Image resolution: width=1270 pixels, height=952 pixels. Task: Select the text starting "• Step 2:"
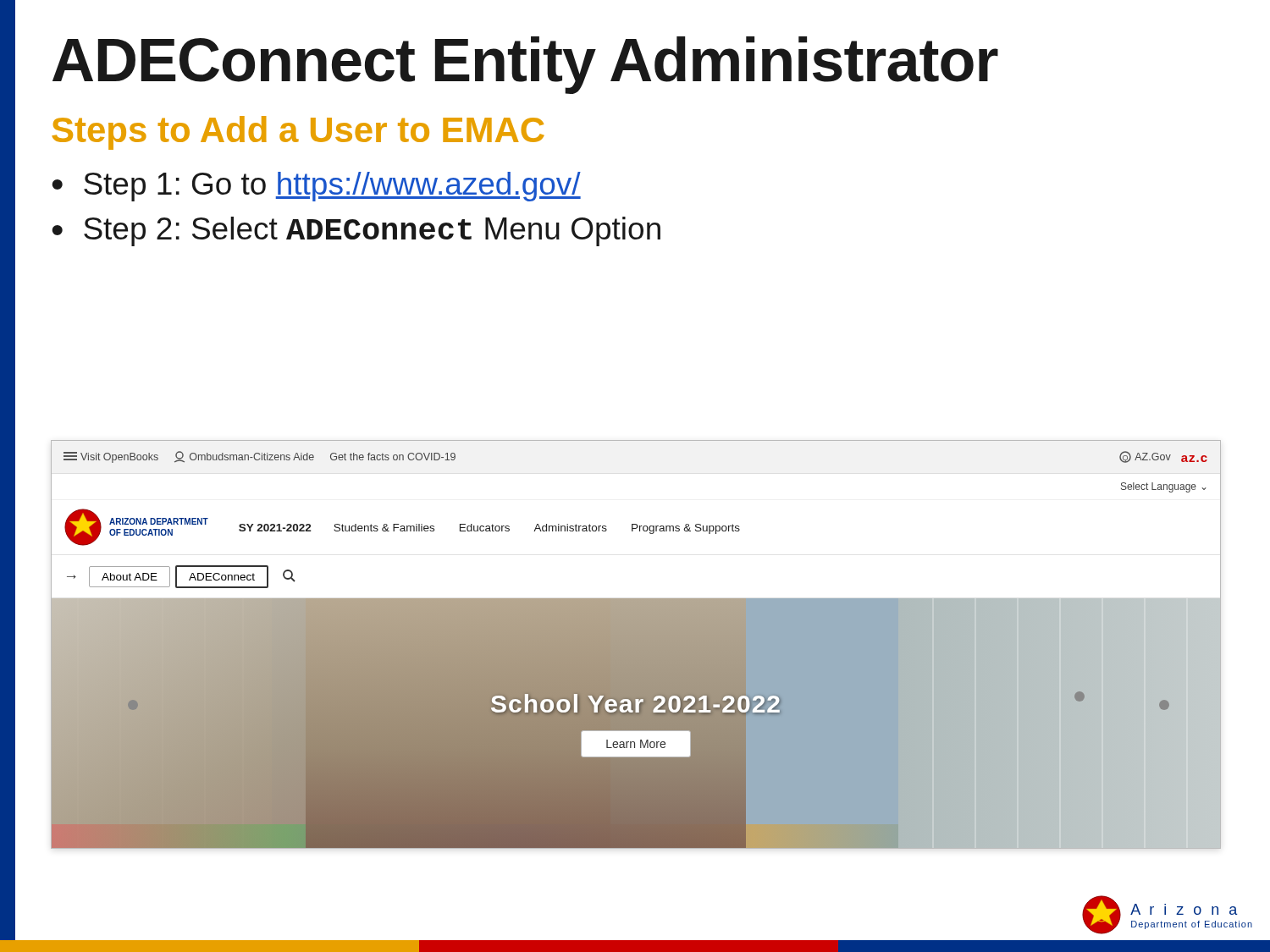point(357,230)
